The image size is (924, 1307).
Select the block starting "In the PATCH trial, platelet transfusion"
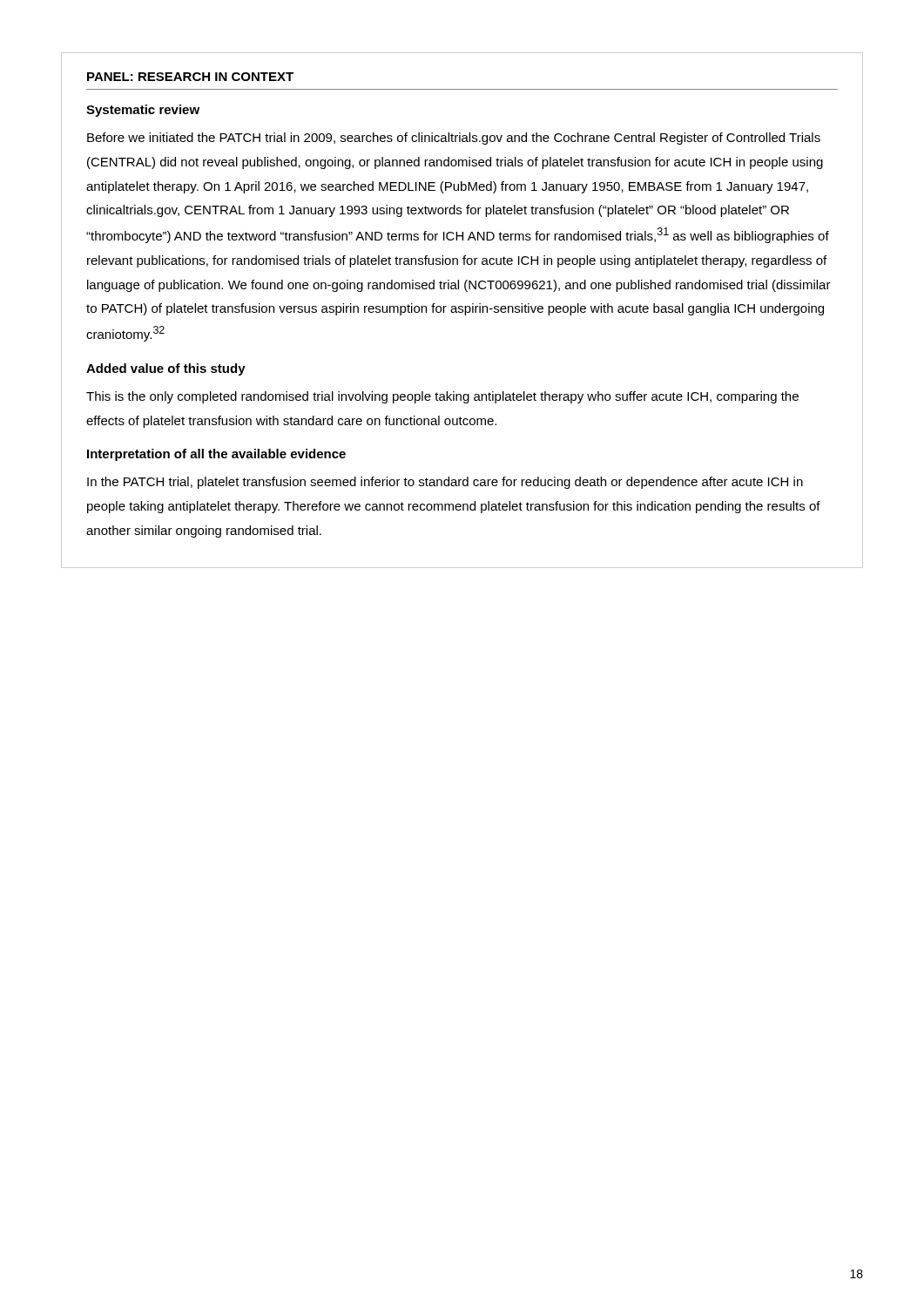tap(453, 506)
